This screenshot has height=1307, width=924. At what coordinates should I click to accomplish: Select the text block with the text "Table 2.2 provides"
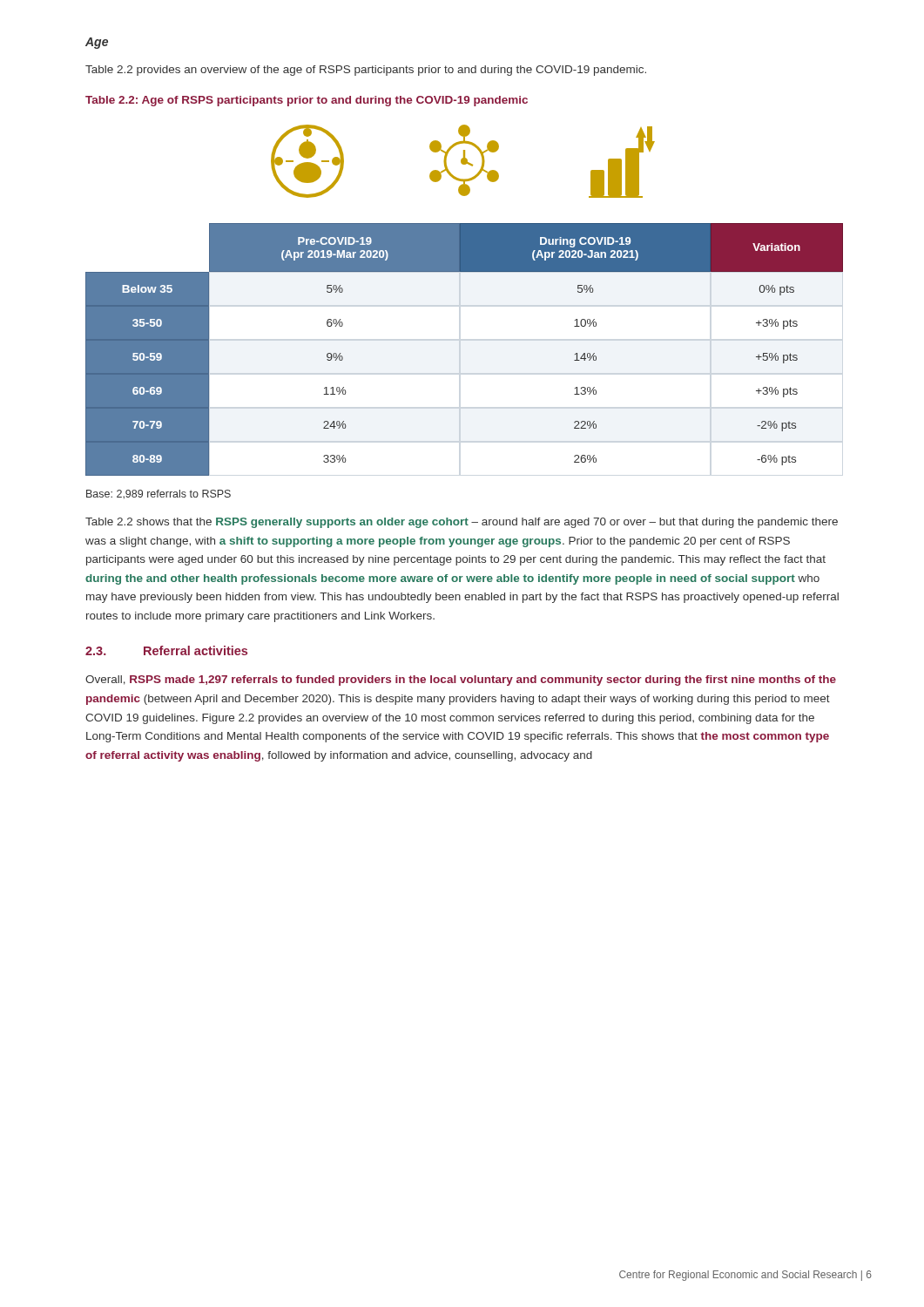366,69
